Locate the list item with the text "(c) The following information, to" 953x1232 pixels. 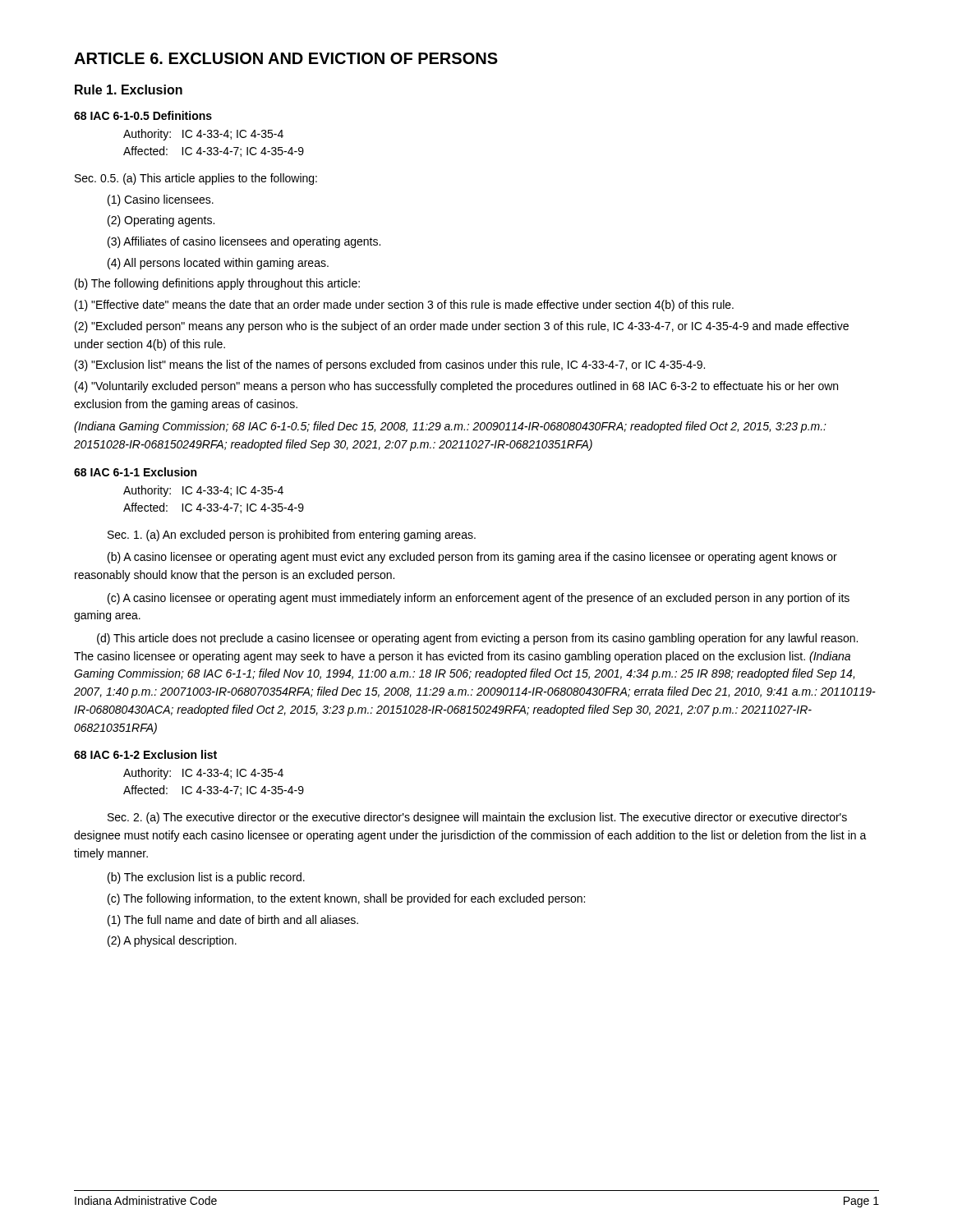coord(346,898)
